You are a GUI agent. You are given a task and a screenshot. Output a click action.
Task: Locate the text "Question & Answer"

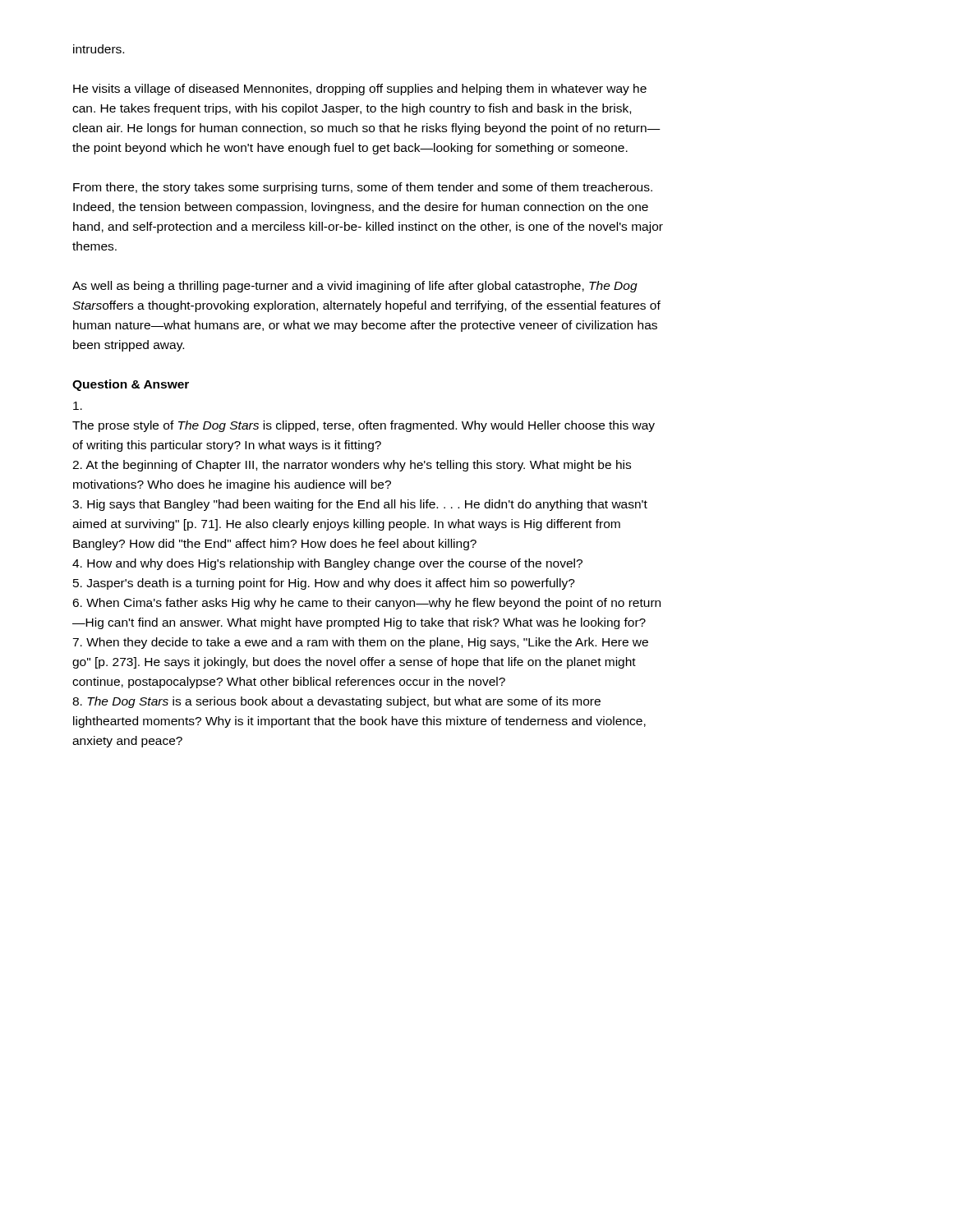coord(131,384)
